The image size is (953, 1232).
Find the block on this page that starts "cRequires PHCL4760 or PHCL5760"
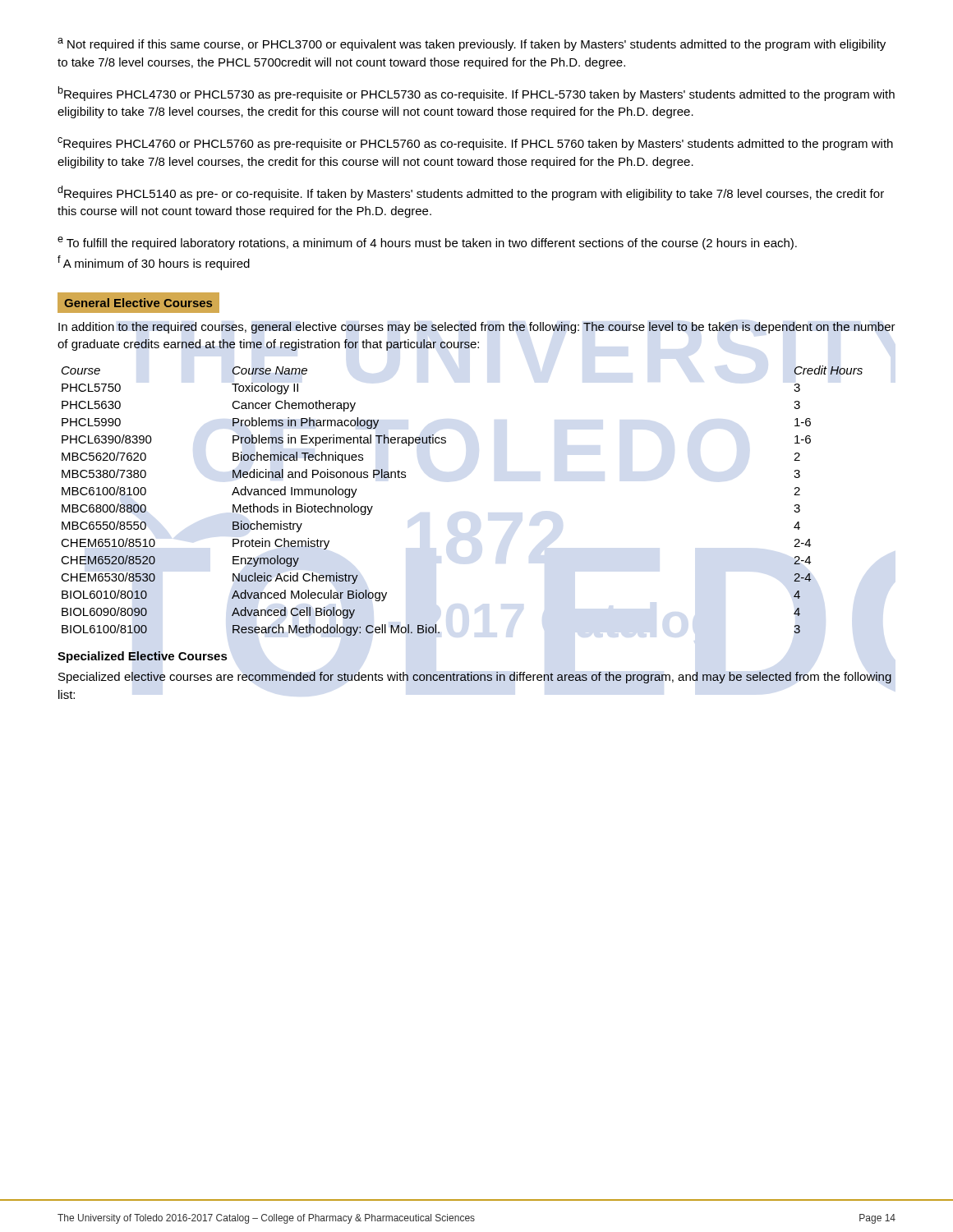click(475, 151)
